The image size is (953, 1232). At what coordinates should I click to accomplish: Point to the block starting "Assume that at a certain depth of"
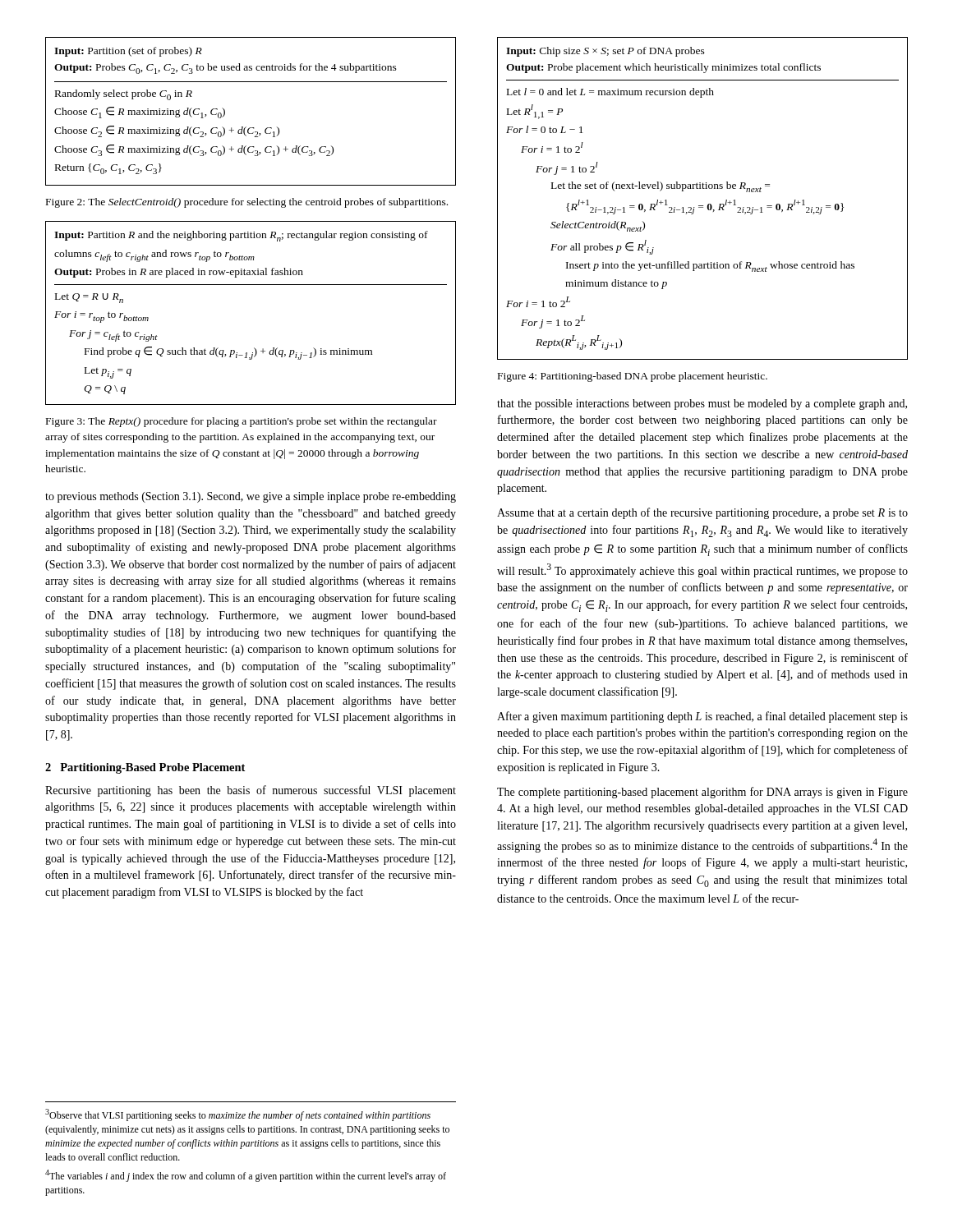click(702, 602)
